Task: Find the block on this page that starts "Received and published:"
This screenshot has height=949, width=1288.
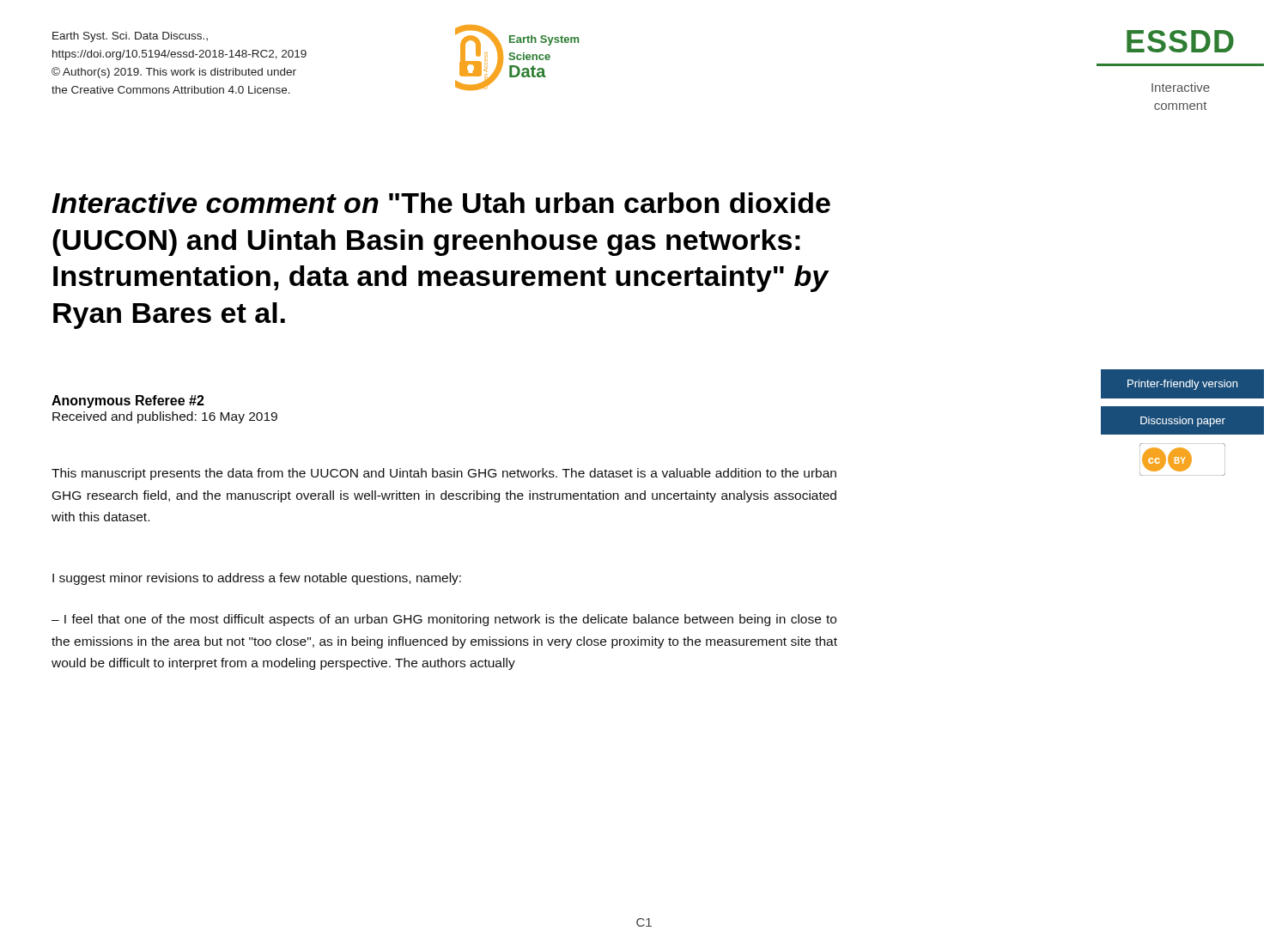Action: point(165,417)
